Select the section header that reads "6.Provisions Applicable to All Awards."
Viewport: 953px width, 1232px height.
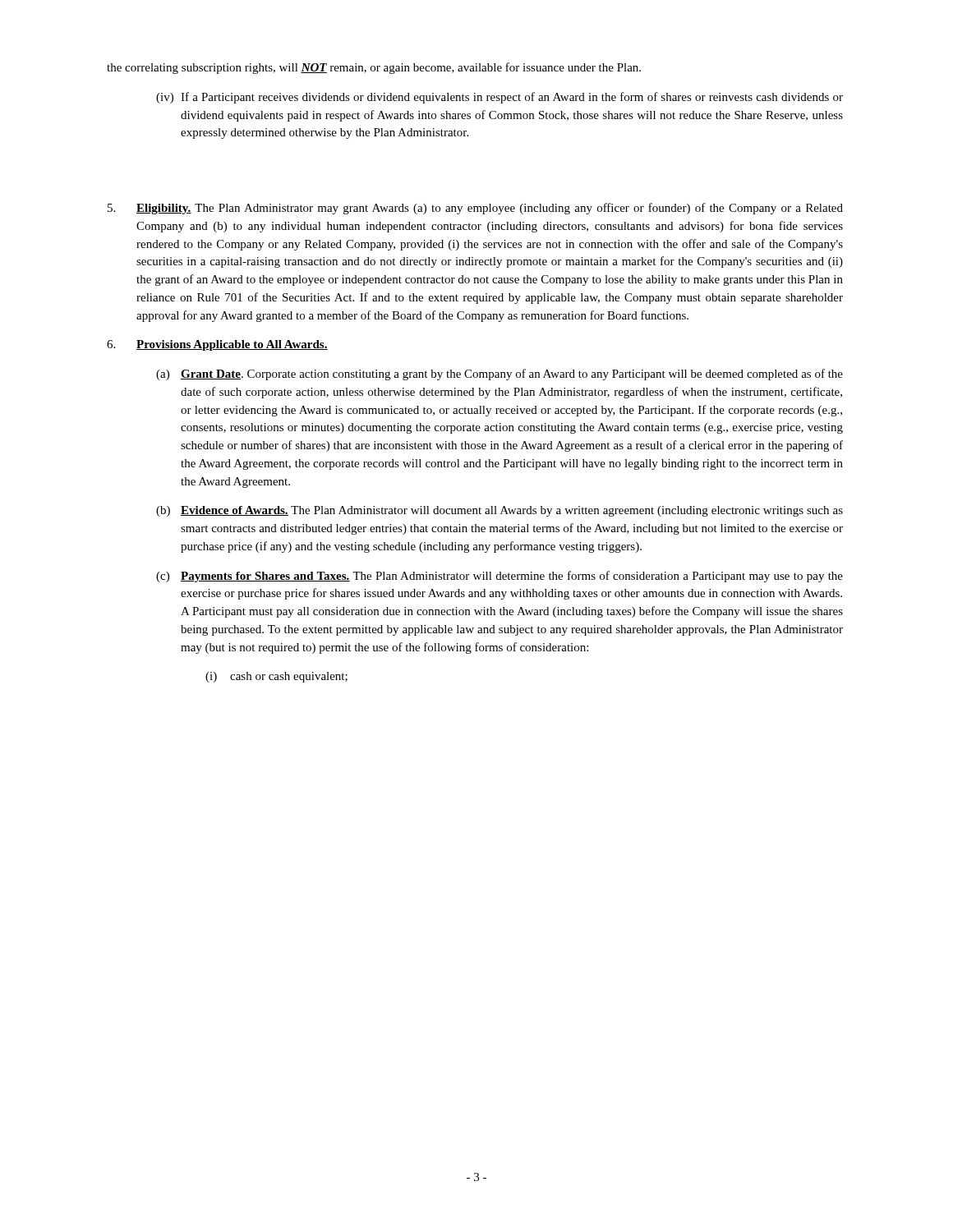coord(217,345)
